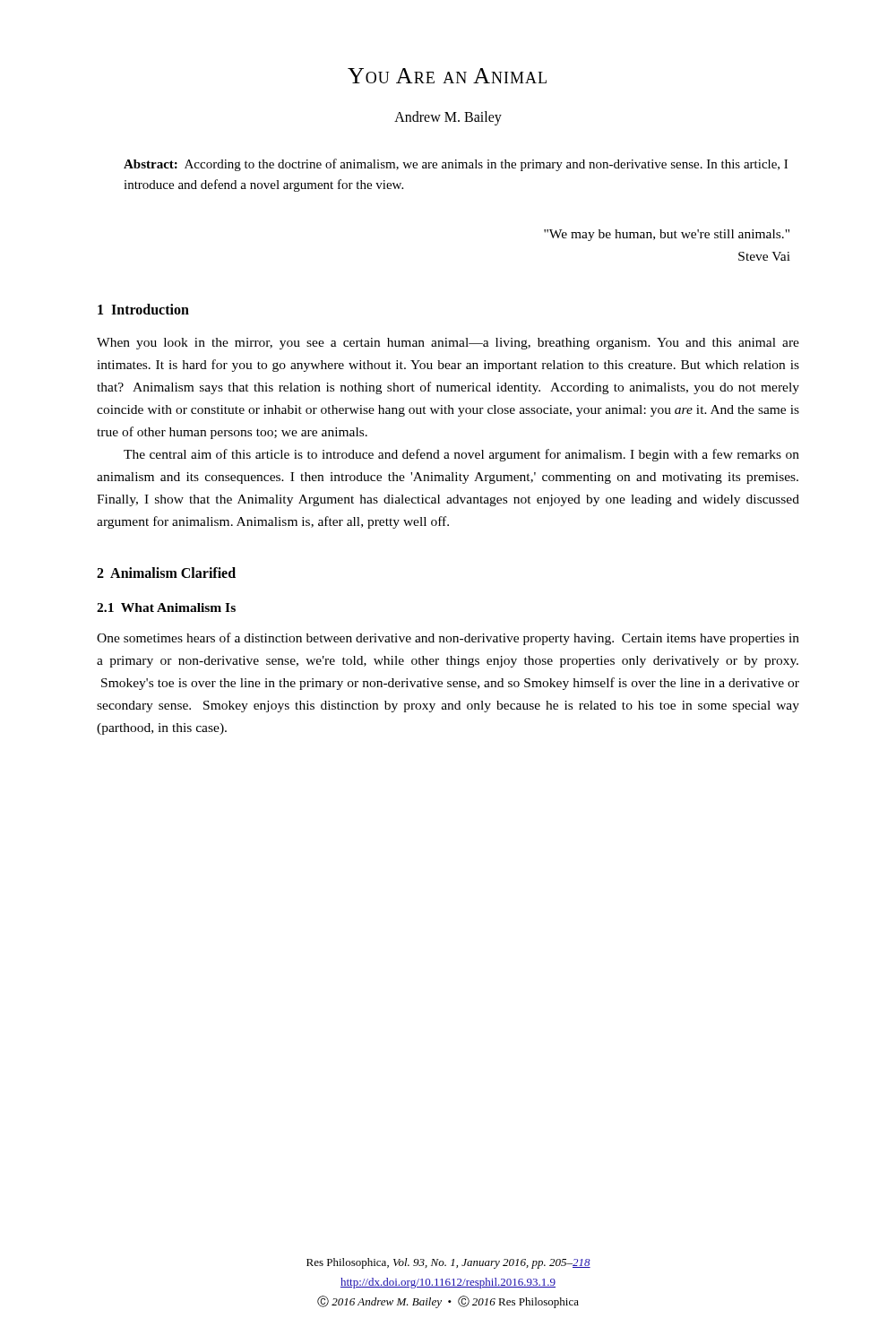Where is the passage that starts "When you look"?

(448, 386)
